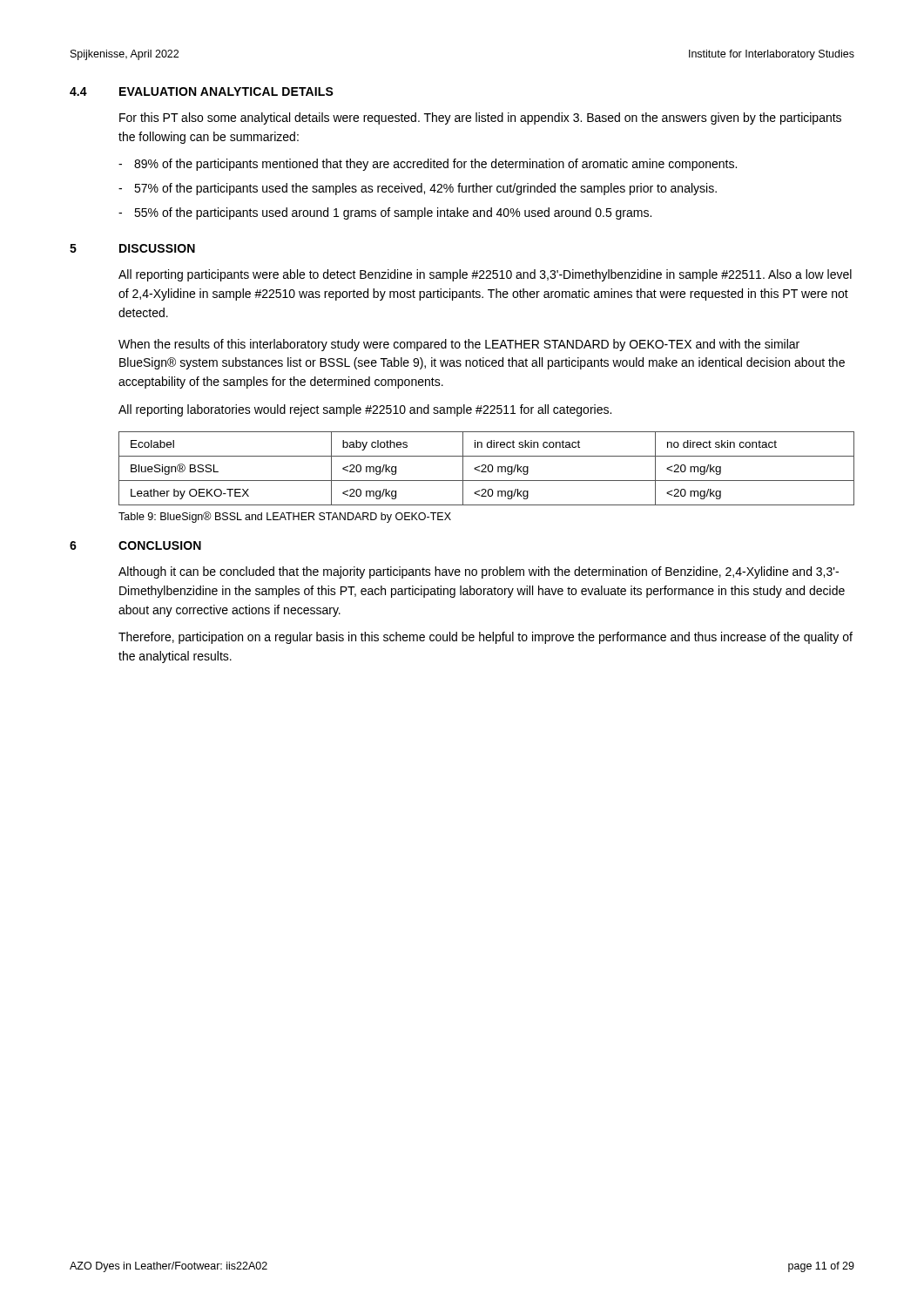Navigate to the block starting "55% of the participants"
This screenshot has width=924, height=1307.
click(x=393, y=212)
